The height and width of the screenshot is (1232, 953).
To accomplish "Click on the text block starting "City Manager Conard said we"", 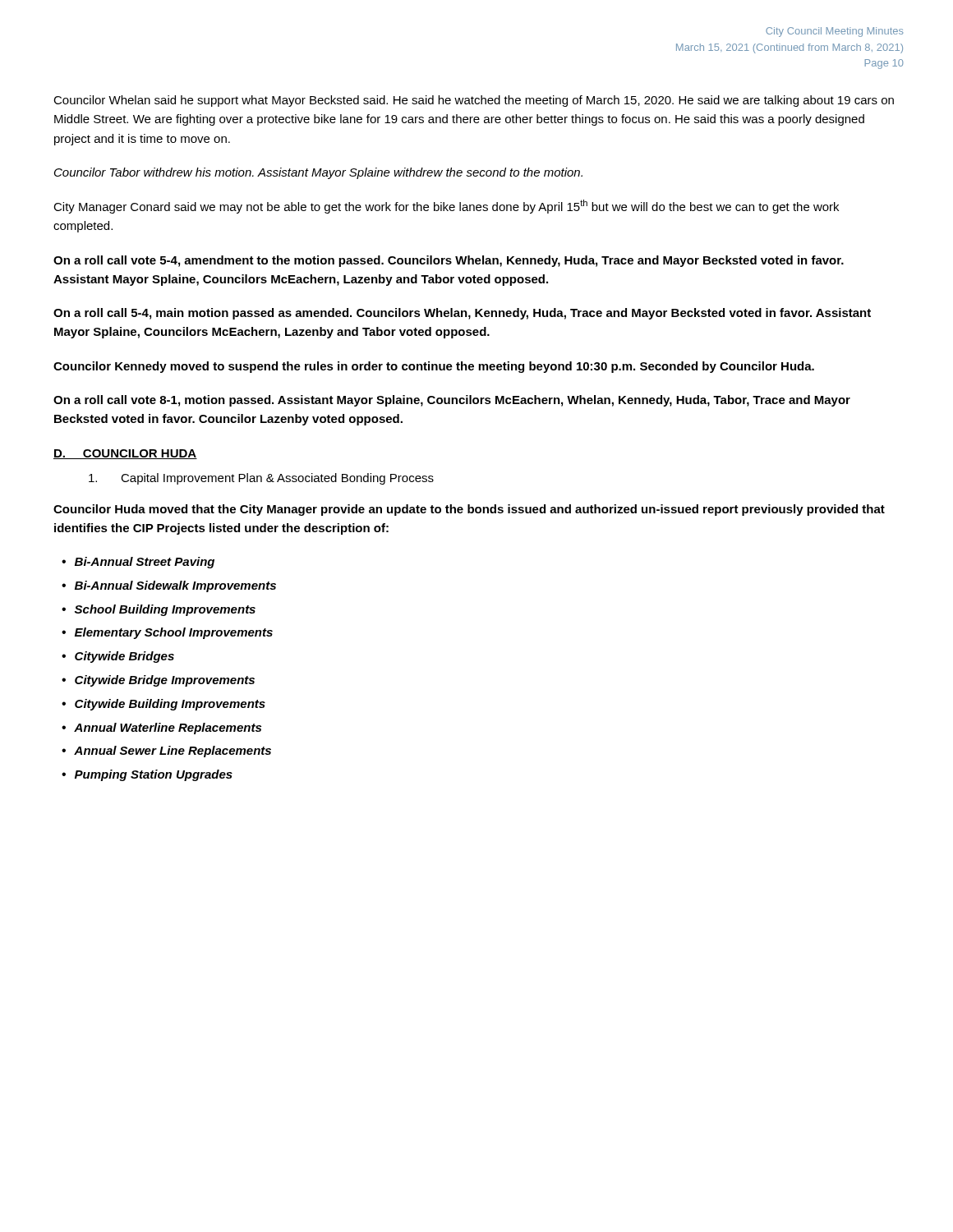I will [446, 215].
